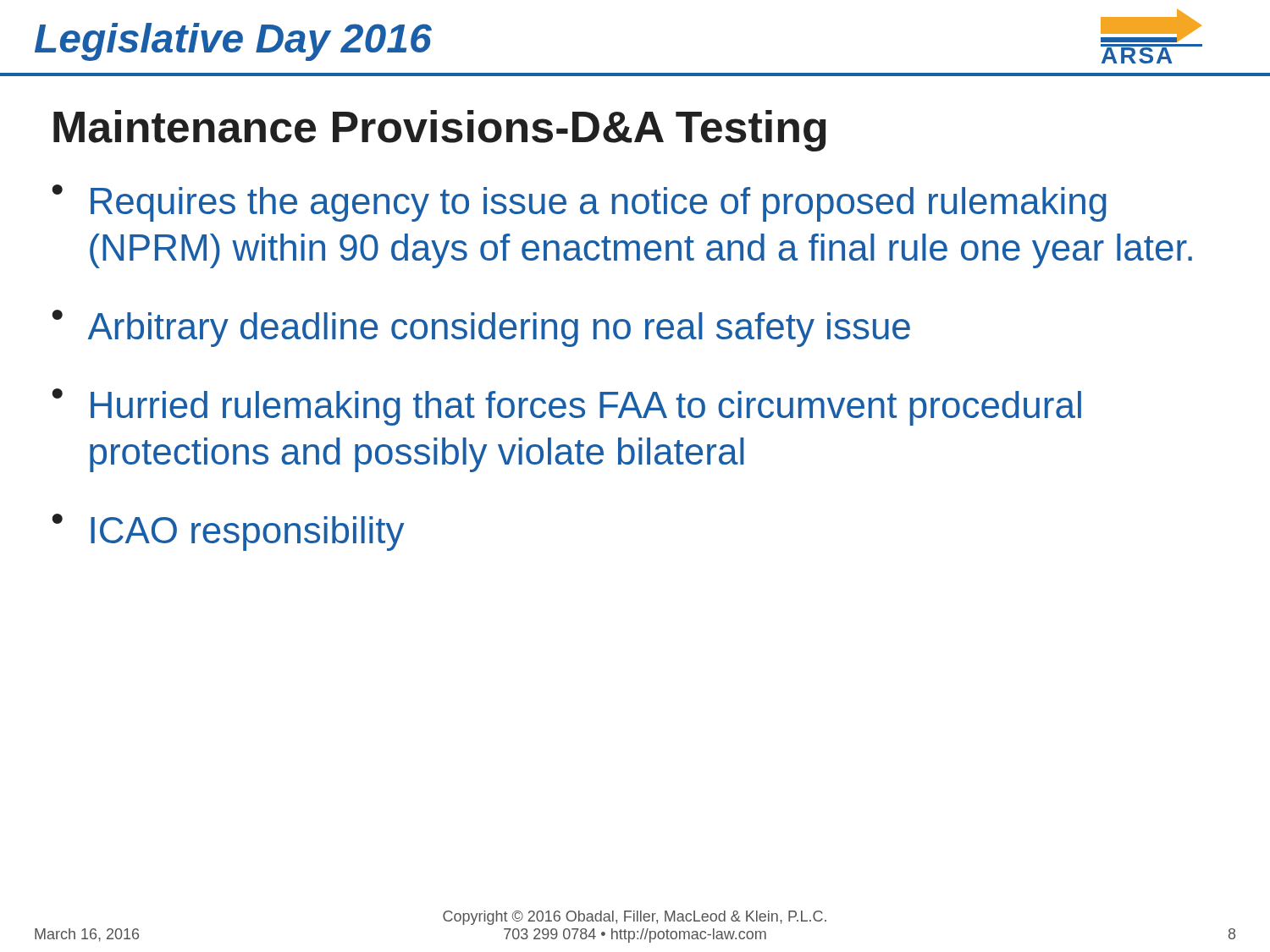Point to the region starting "Maintenance Provisions-D&A Testing"
This screenshot has width=1270, height=952.
(440, 127)
